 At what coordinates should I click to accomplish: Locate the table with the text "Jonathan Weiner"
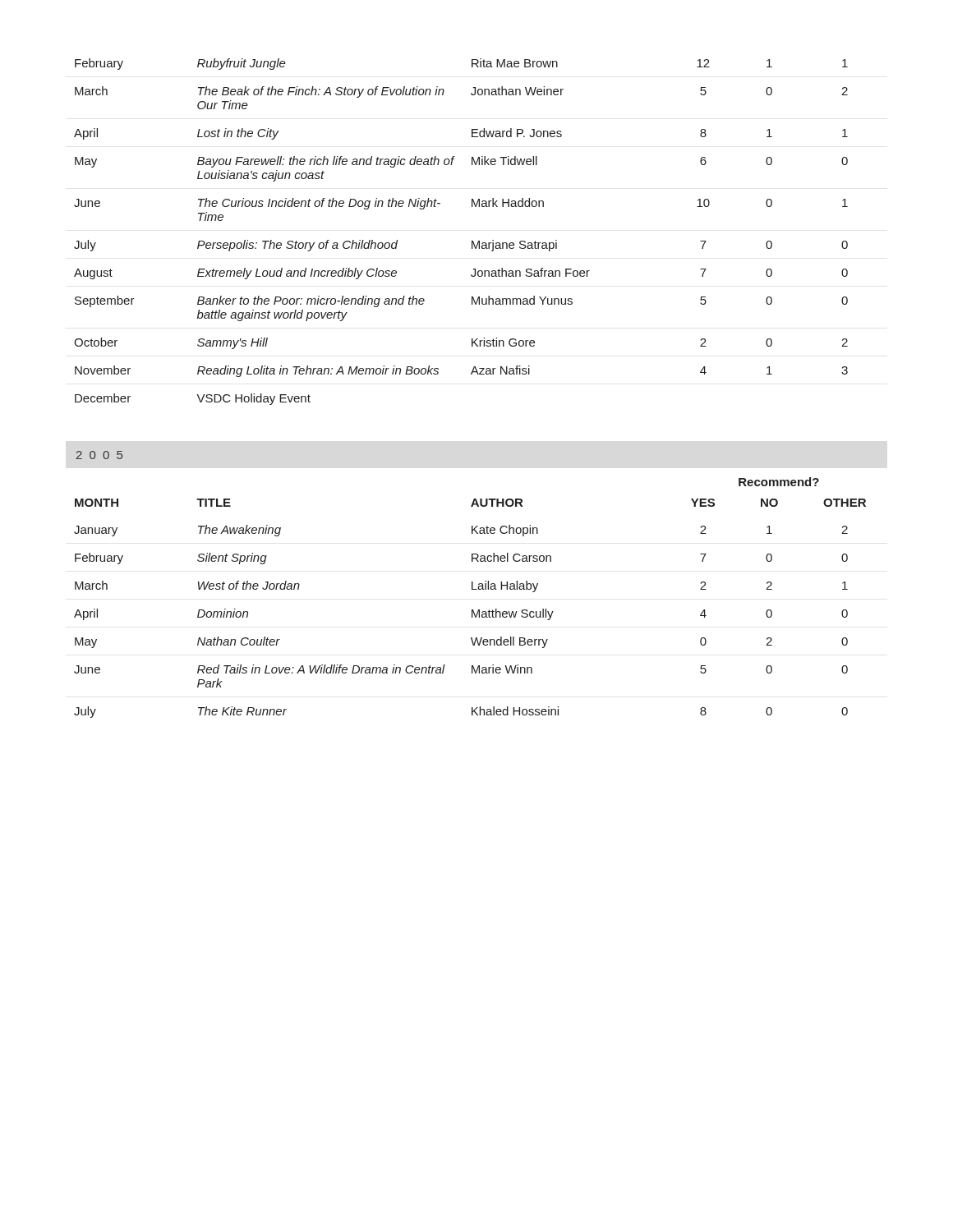(476, 230)
